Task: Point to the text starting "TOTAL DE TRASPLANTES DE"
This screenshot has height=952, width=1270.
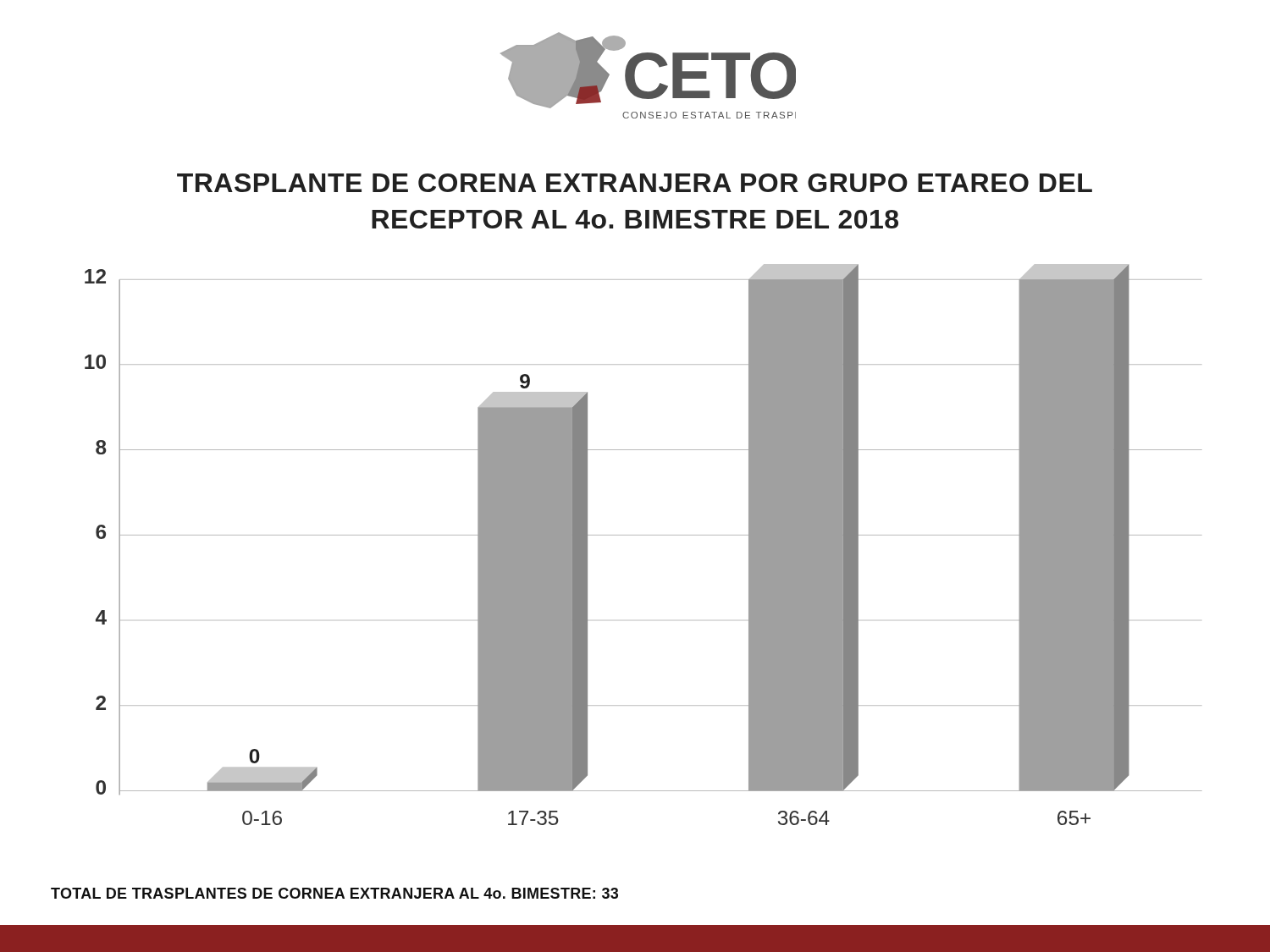Action: (335, 894)
